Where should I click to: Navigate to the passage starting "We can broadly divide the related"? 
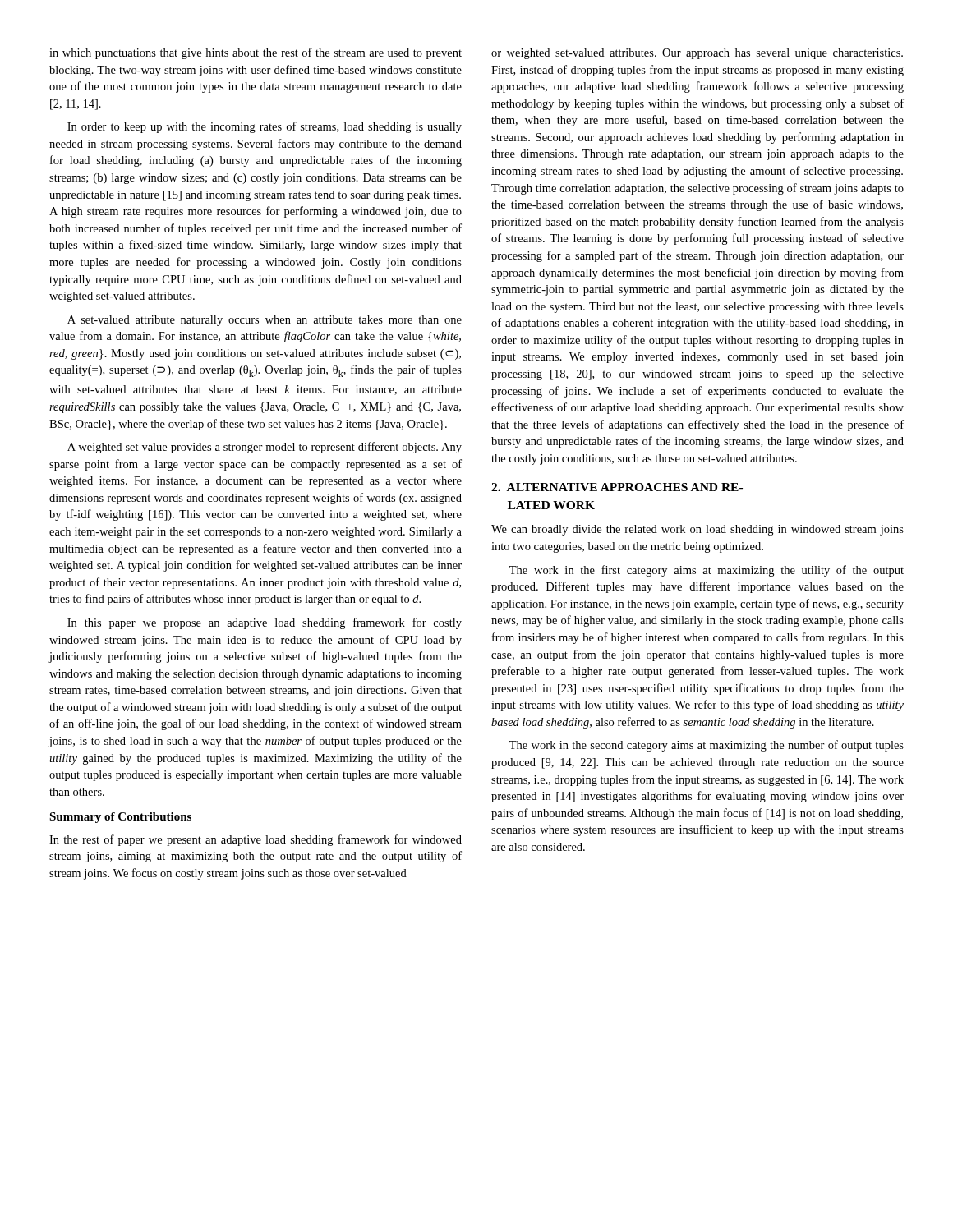click(x=698, y=688)
